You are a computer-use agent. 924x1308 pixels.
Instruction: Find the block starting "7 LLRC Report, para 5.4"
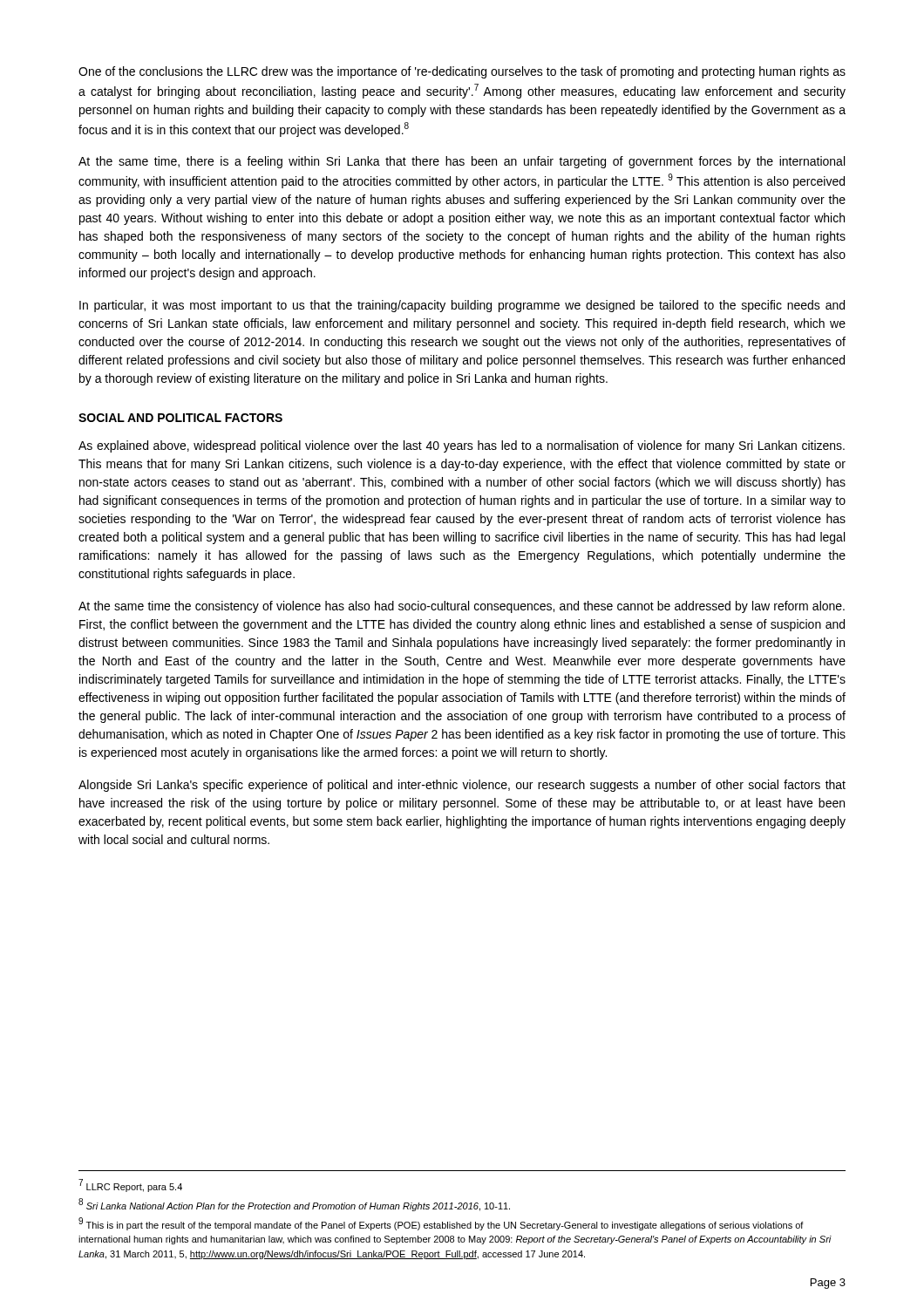pos(130,1185)
